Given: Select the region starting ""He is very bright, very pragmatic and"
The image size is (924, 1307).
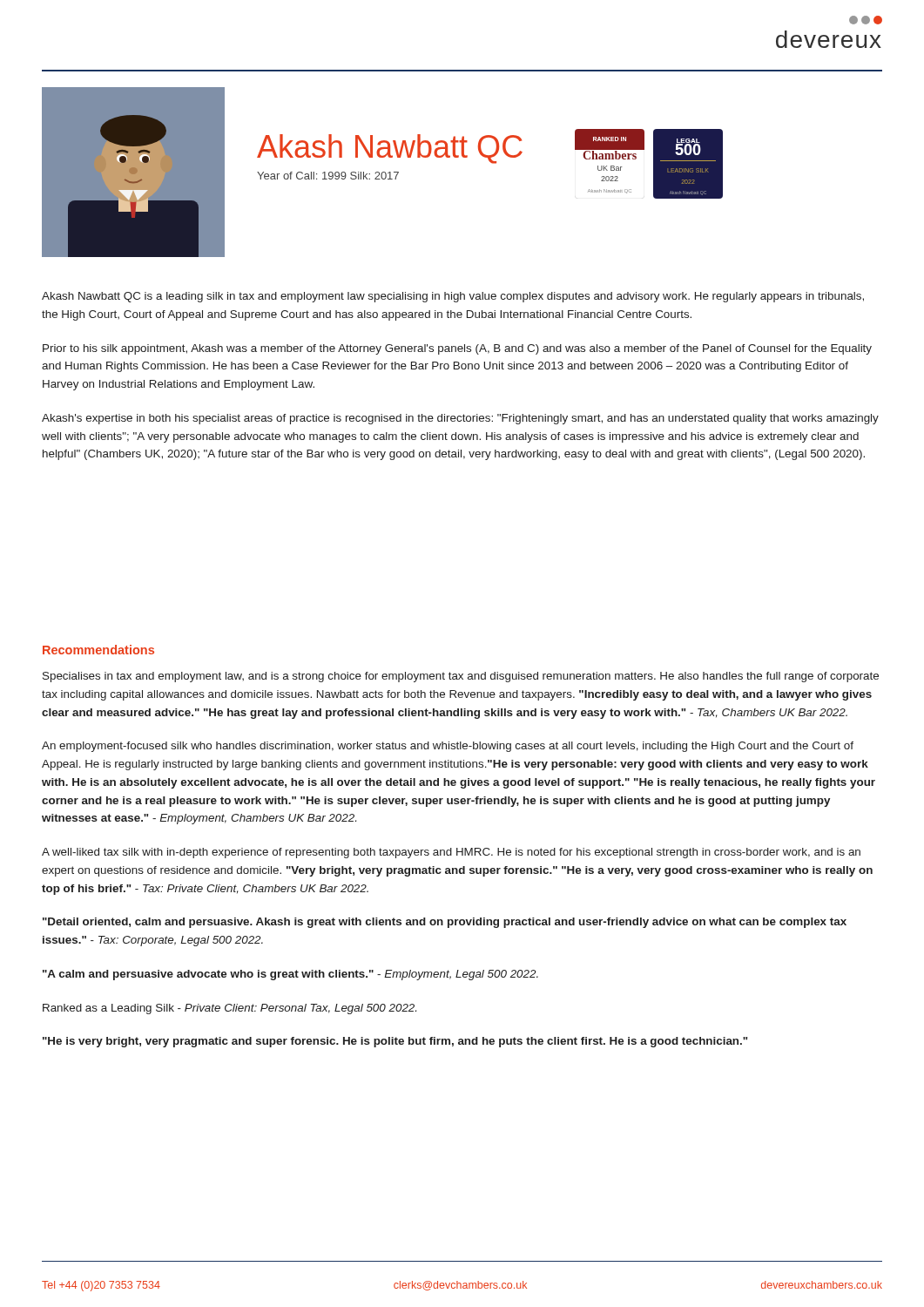Looking at the screenshot, I should [395, 1041].
